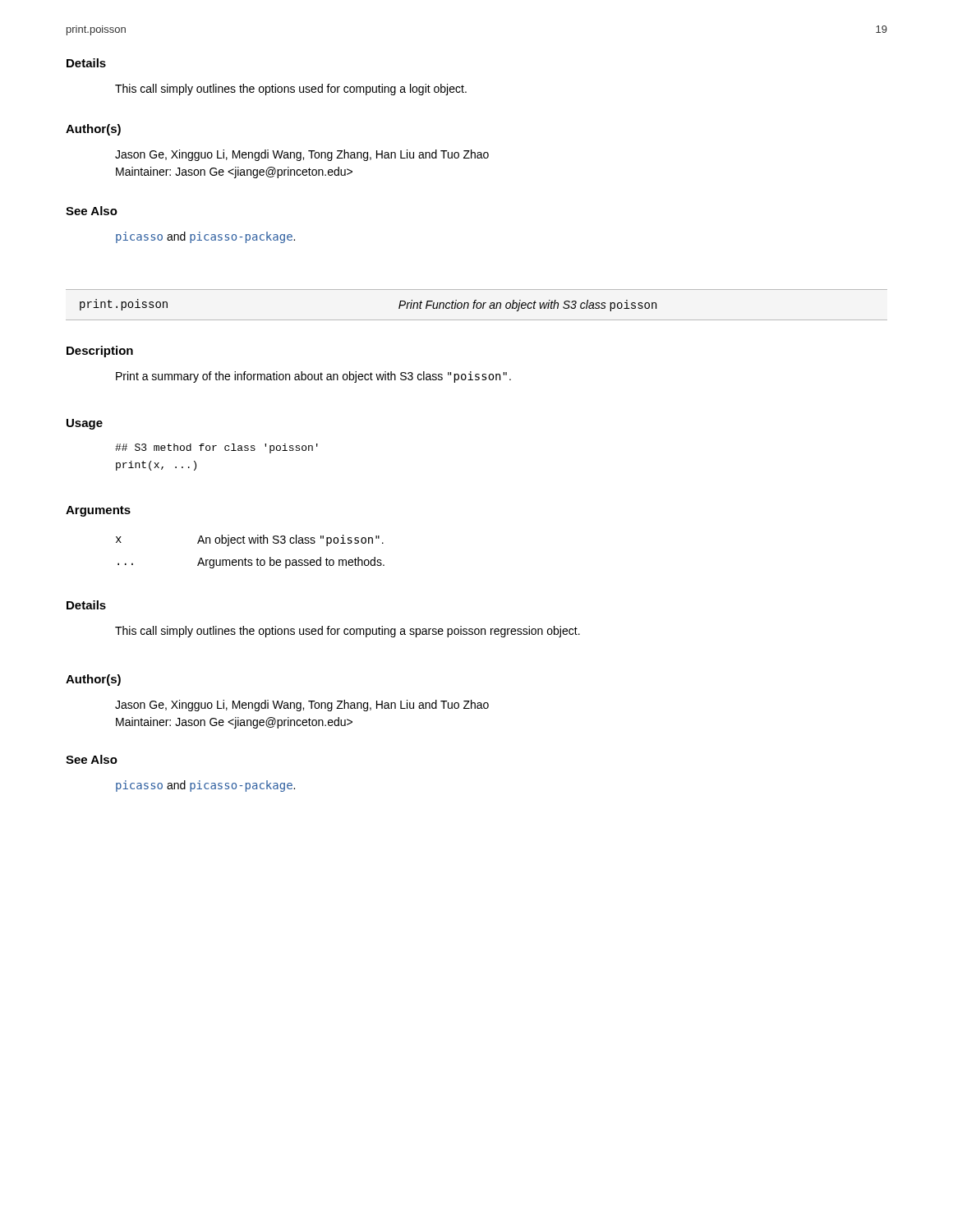Point to the element starting "print.poisson Print Function"
This screenshot has width=953, height=1232.
pos(476,305)
